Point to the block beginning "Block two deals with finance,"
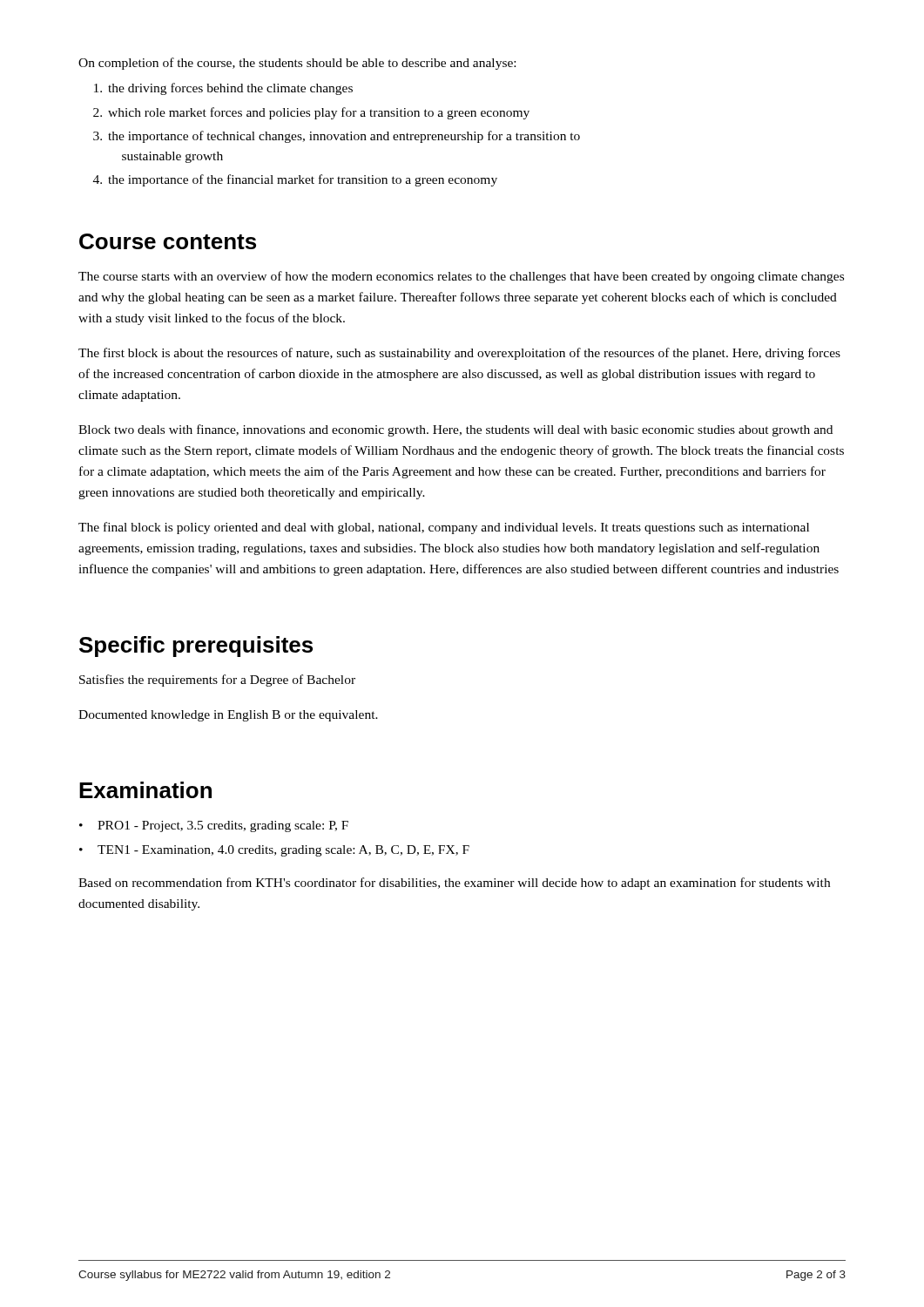 (x=461, y=460)
